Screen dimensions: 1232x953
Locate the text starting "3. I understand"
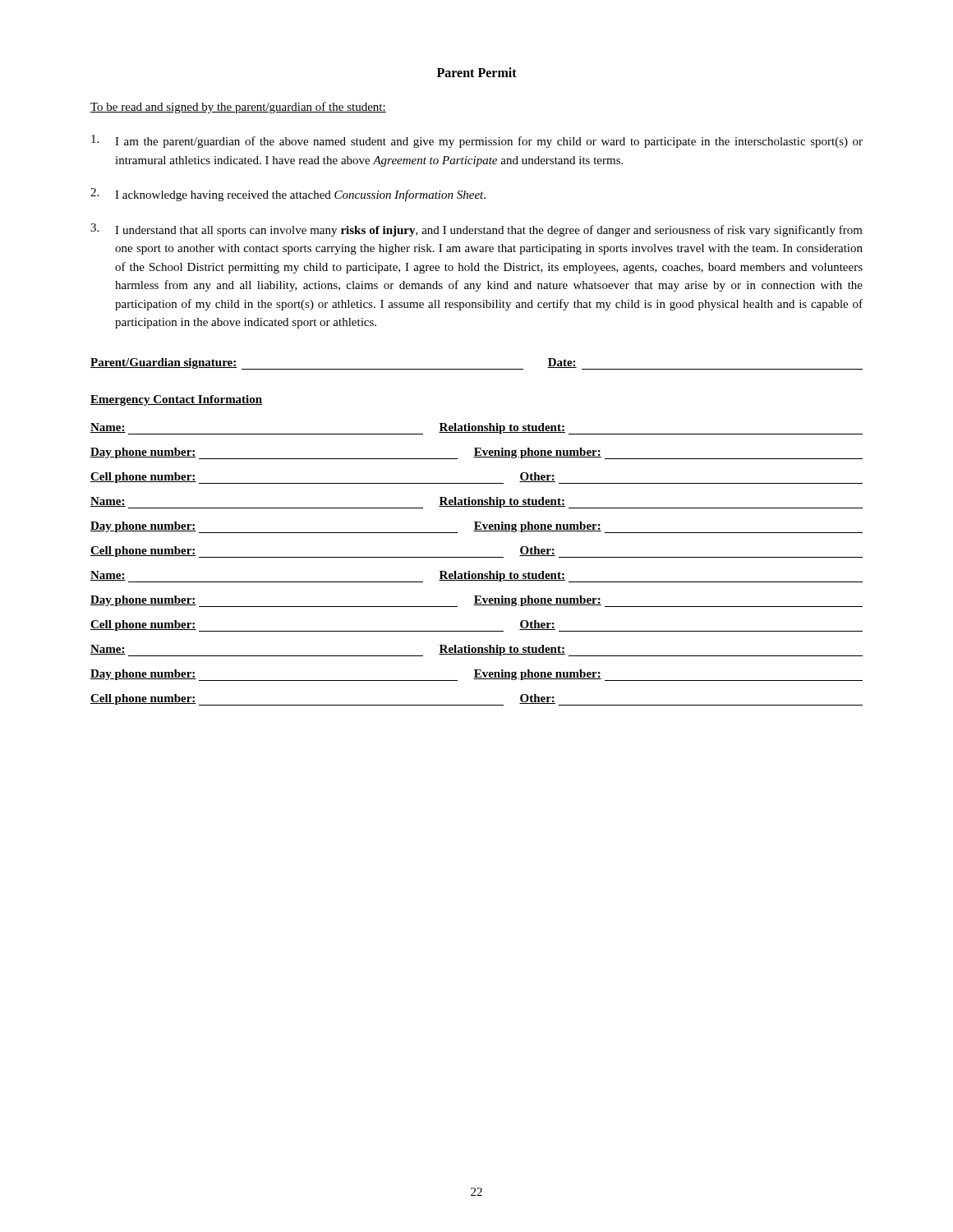point(476,276)
